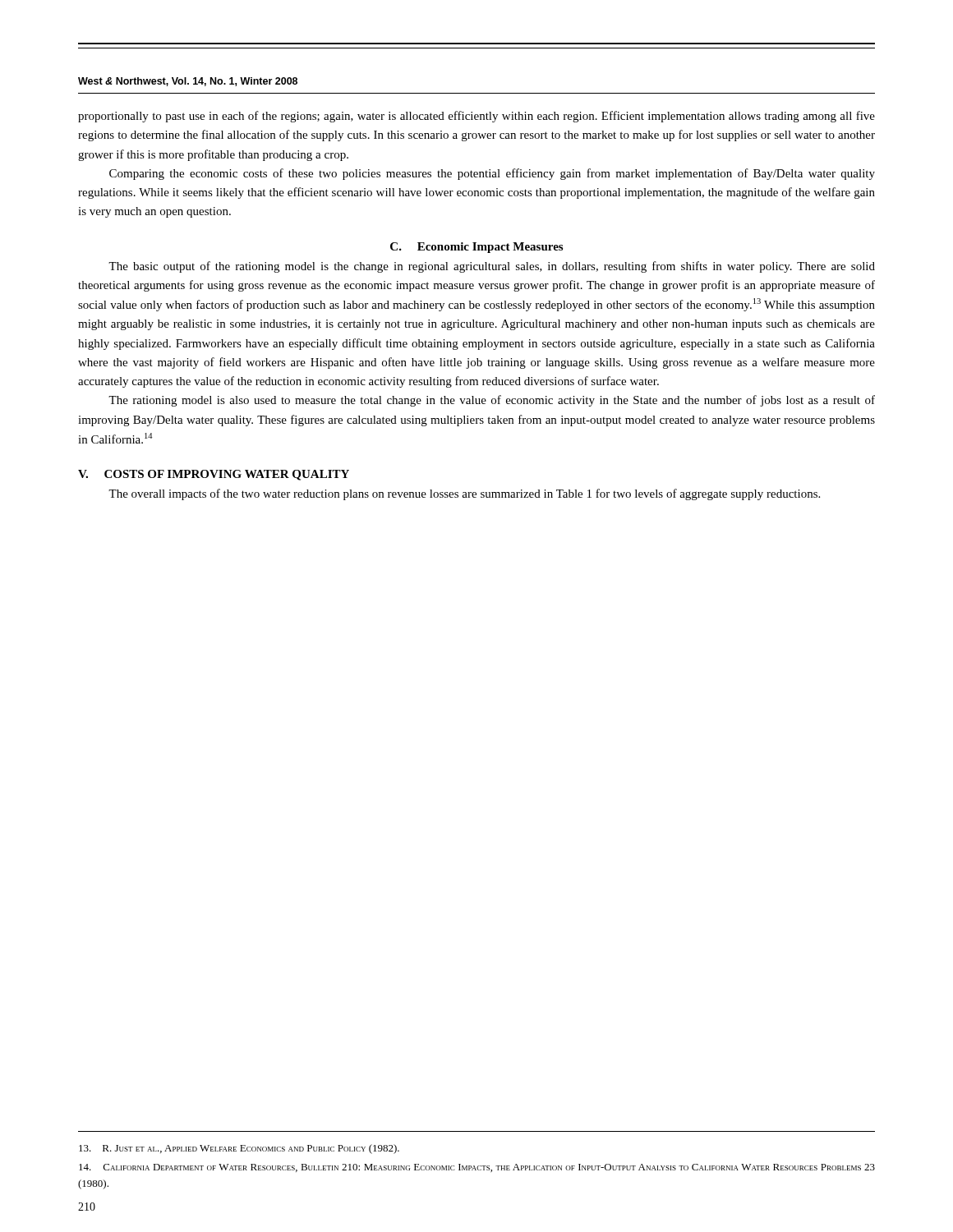
Task: Find the block on this page that starts "The basic output of the rationing model is"
Action: coord(476,353)
